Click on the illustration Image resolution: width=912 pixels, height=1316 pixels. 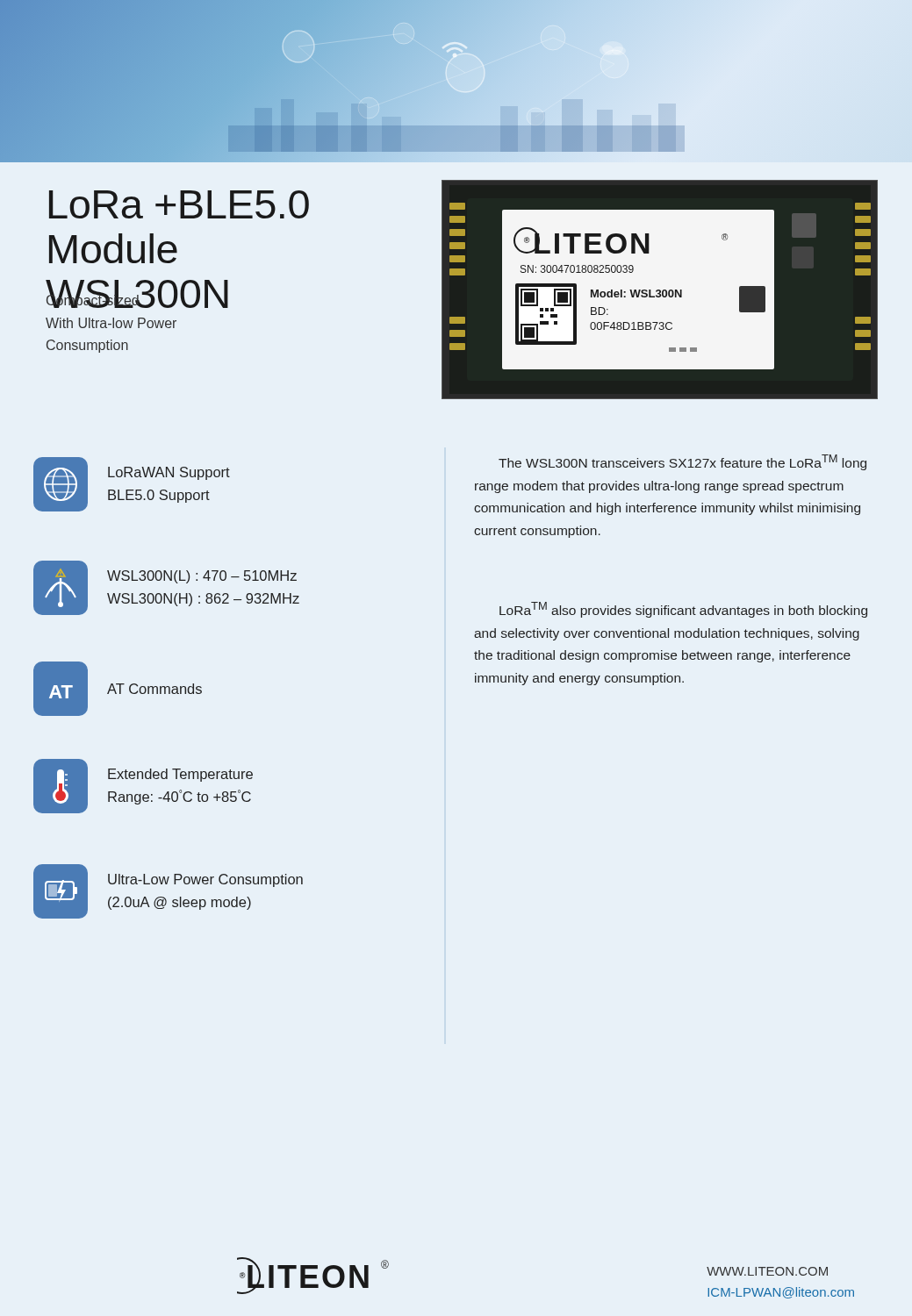point(456,81)
